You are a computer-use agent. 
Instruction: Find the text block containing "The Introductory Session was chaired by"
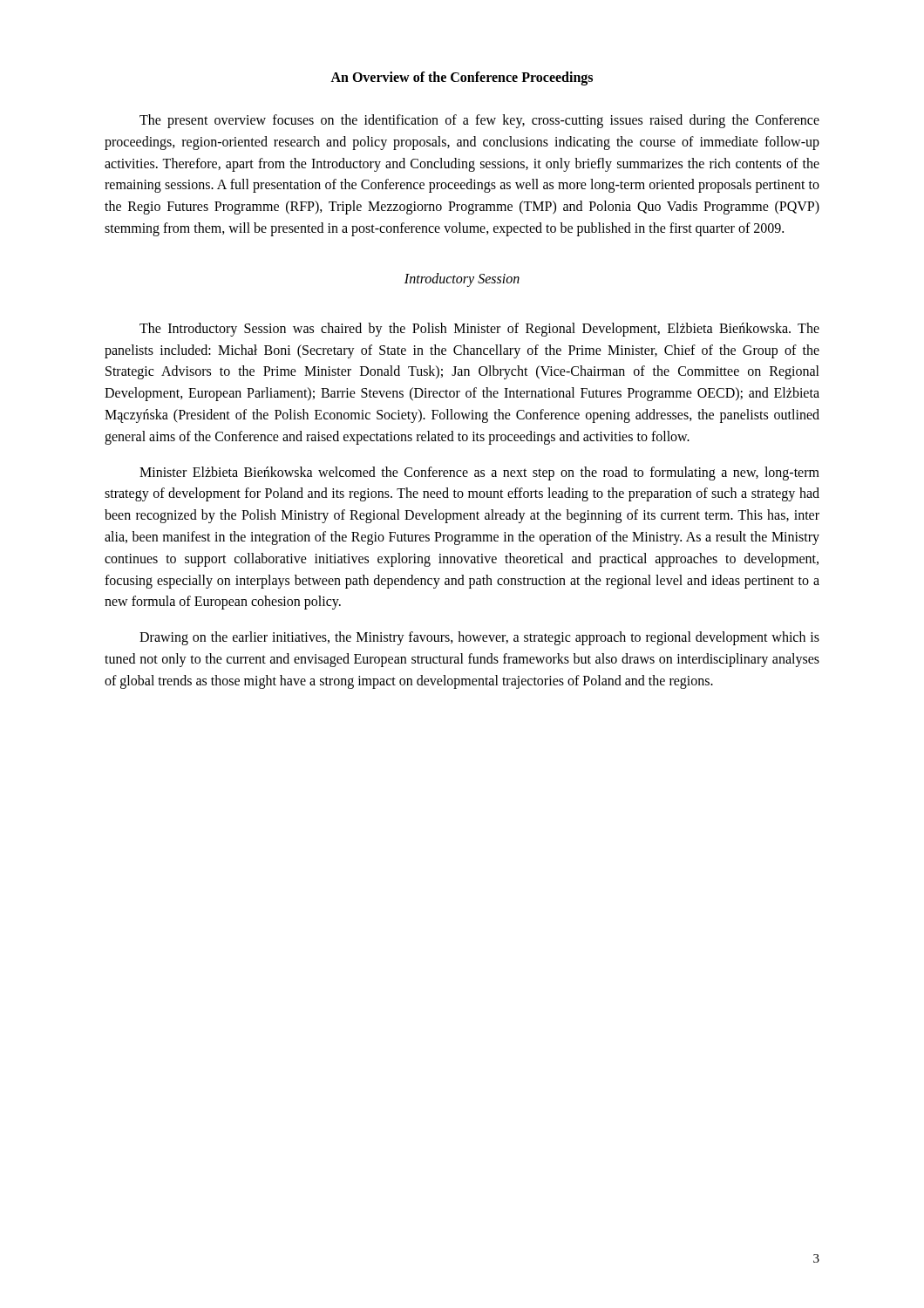462,505
